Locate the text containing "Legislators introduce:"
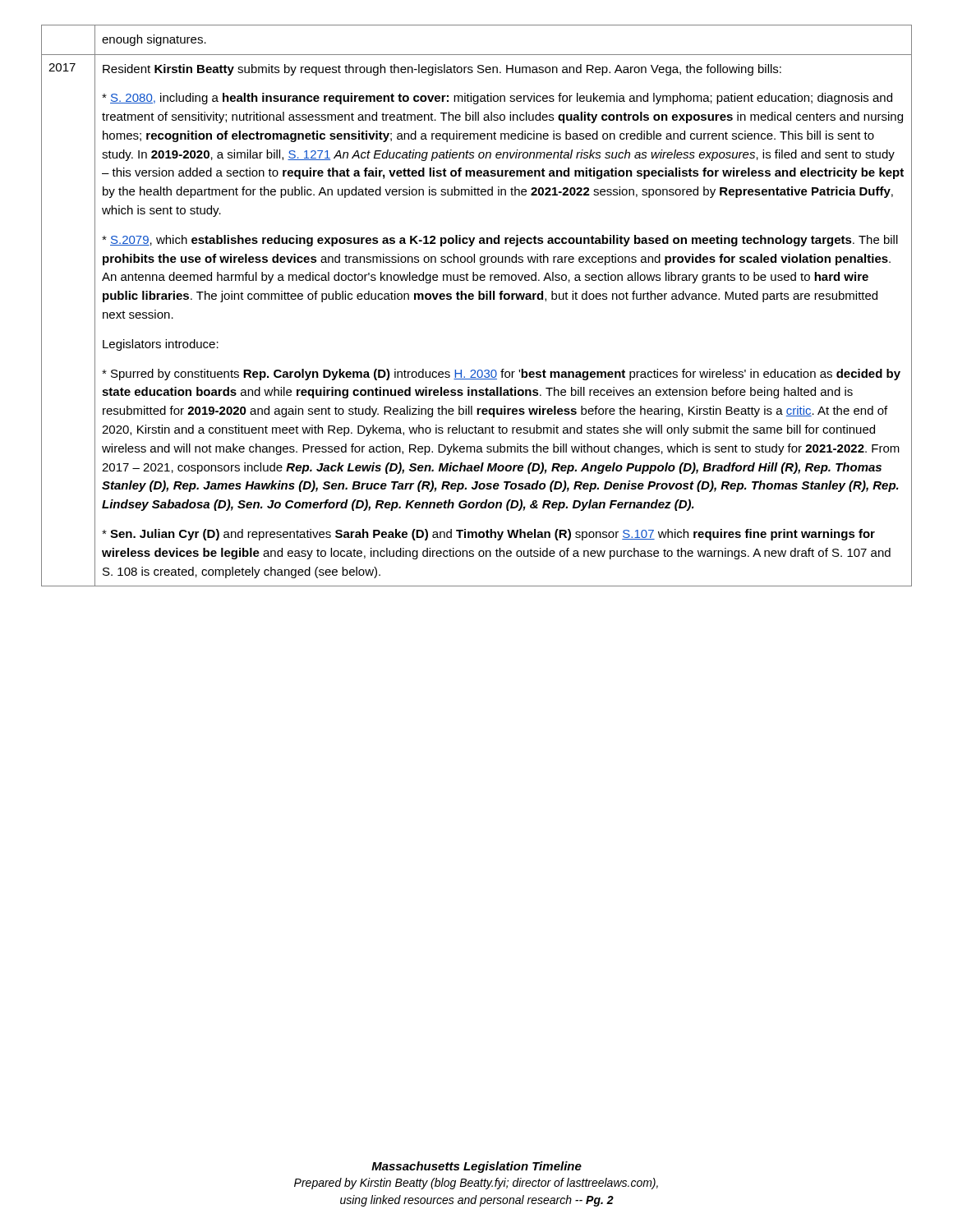Screen dimensions: 1232x953 (x=160, y=344)
